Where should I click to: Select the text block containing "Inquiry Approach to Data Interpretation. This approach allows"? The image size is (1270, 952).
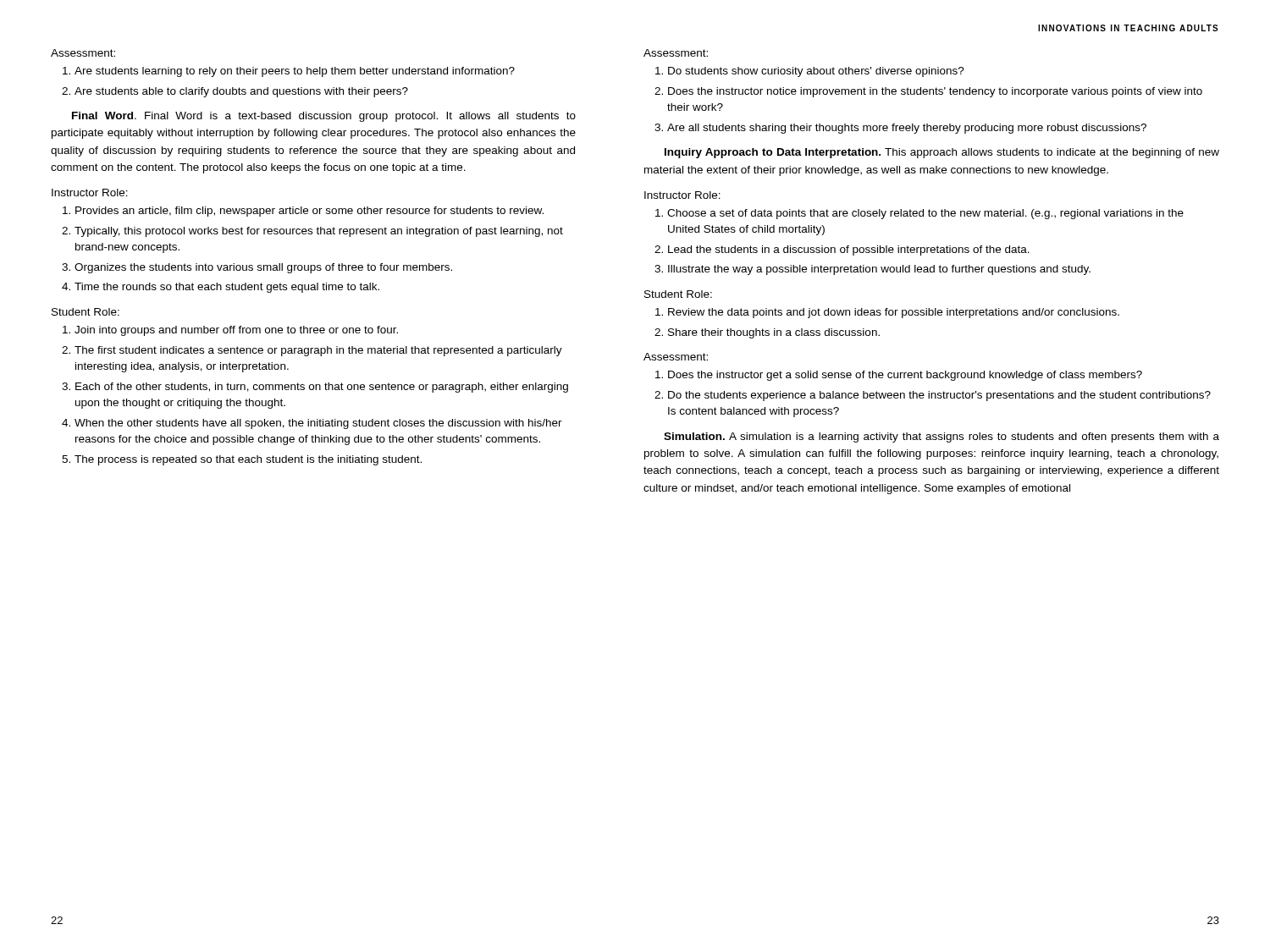pos(931,161)
